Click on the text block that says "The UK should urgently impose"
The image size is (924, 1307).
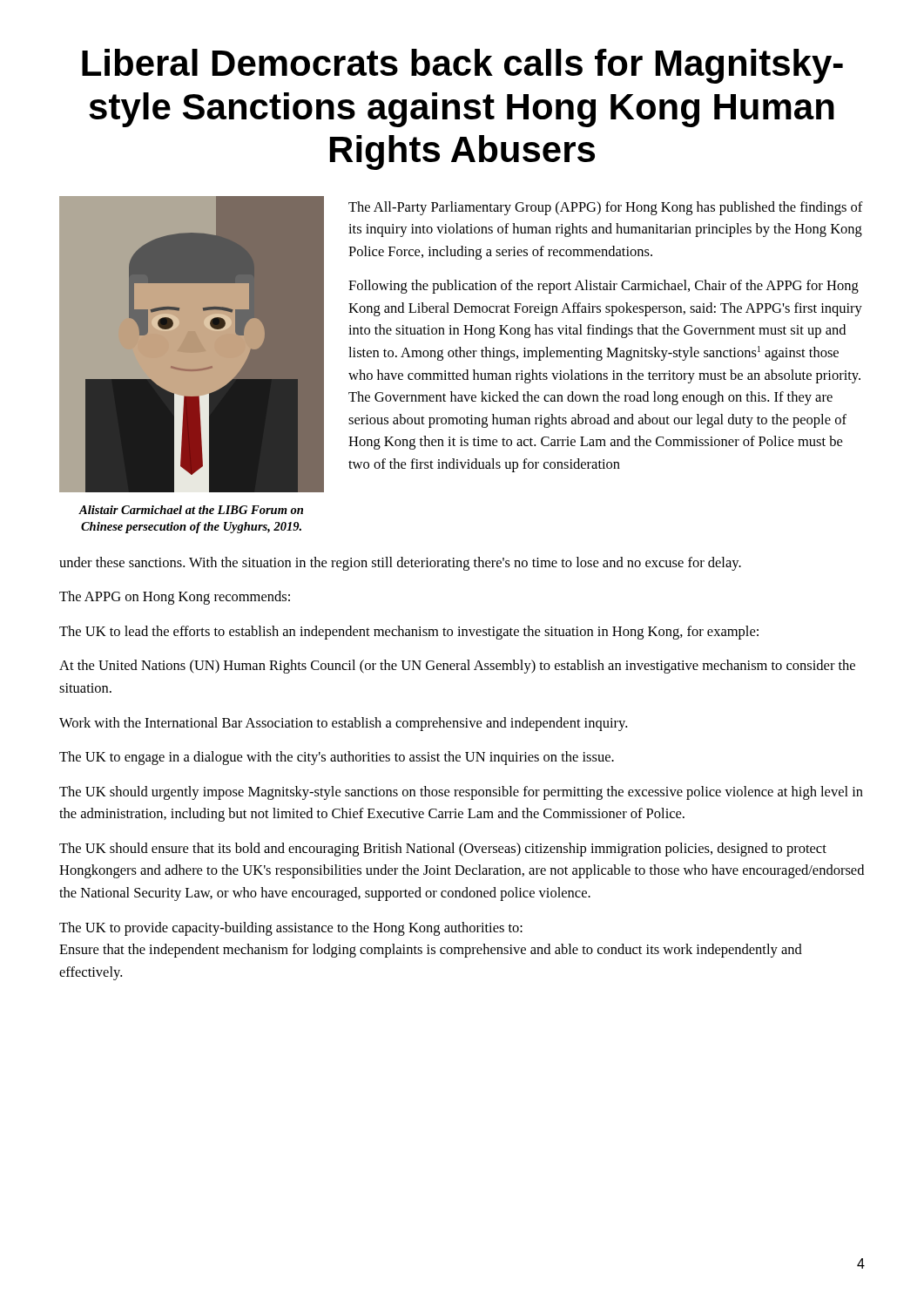click(x=461, y=802)
